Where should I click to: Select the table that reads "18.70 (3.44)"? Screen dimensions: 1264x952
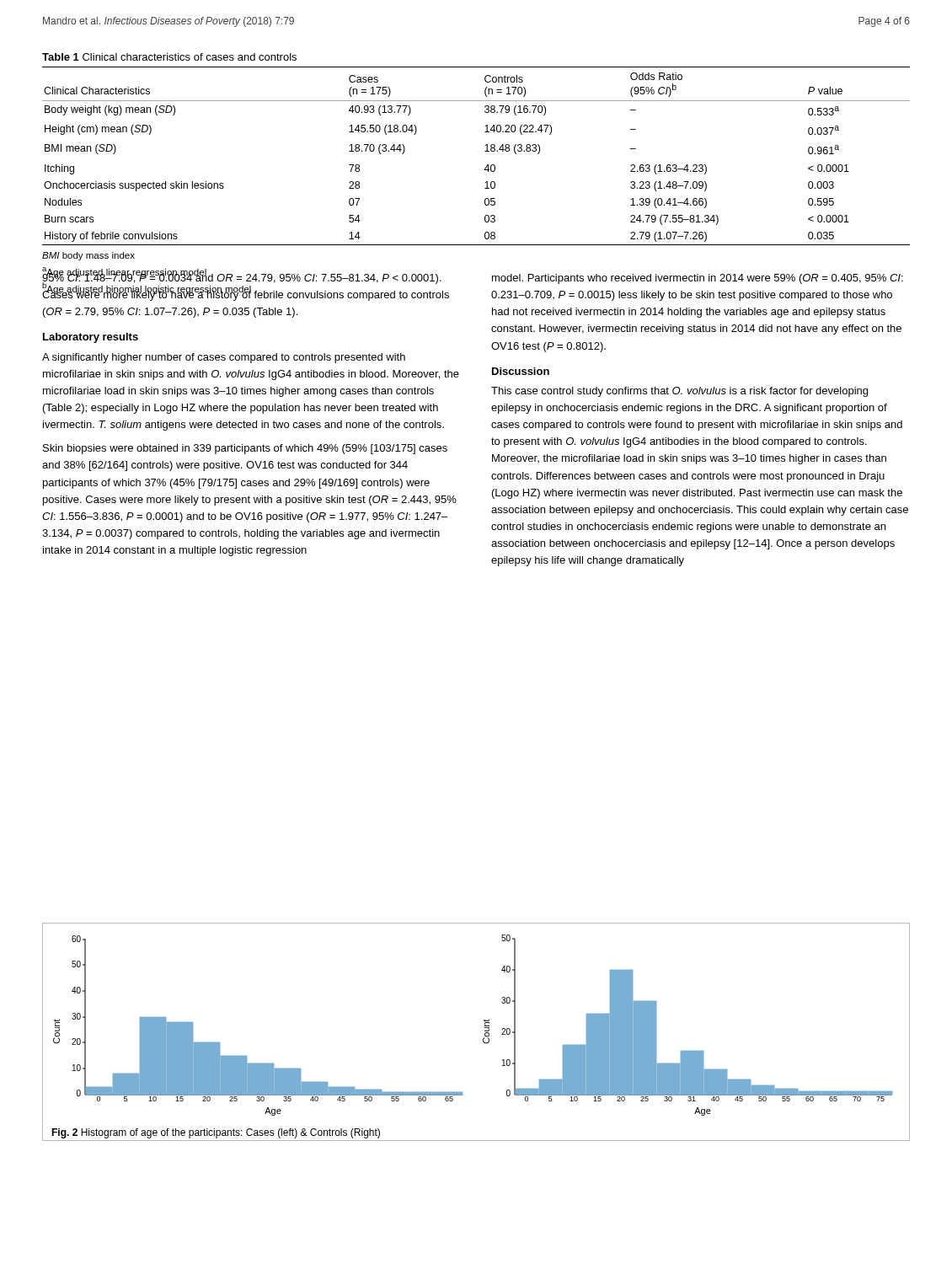476,156
